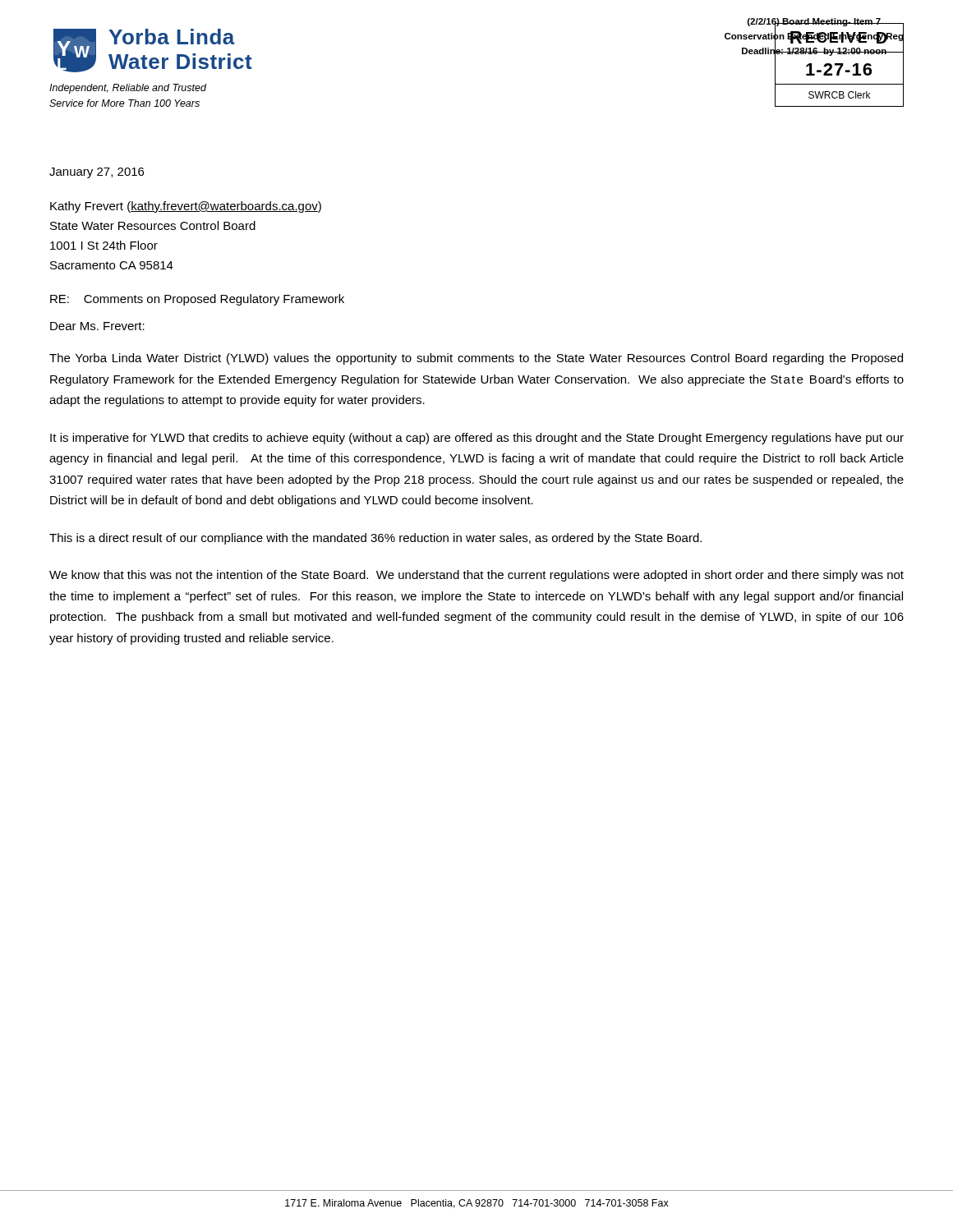The width and height of the screenshot is (953, 1232).
Task: Locate the text starting "Dear Ms. Frevert:"
Action: [97, 326]
